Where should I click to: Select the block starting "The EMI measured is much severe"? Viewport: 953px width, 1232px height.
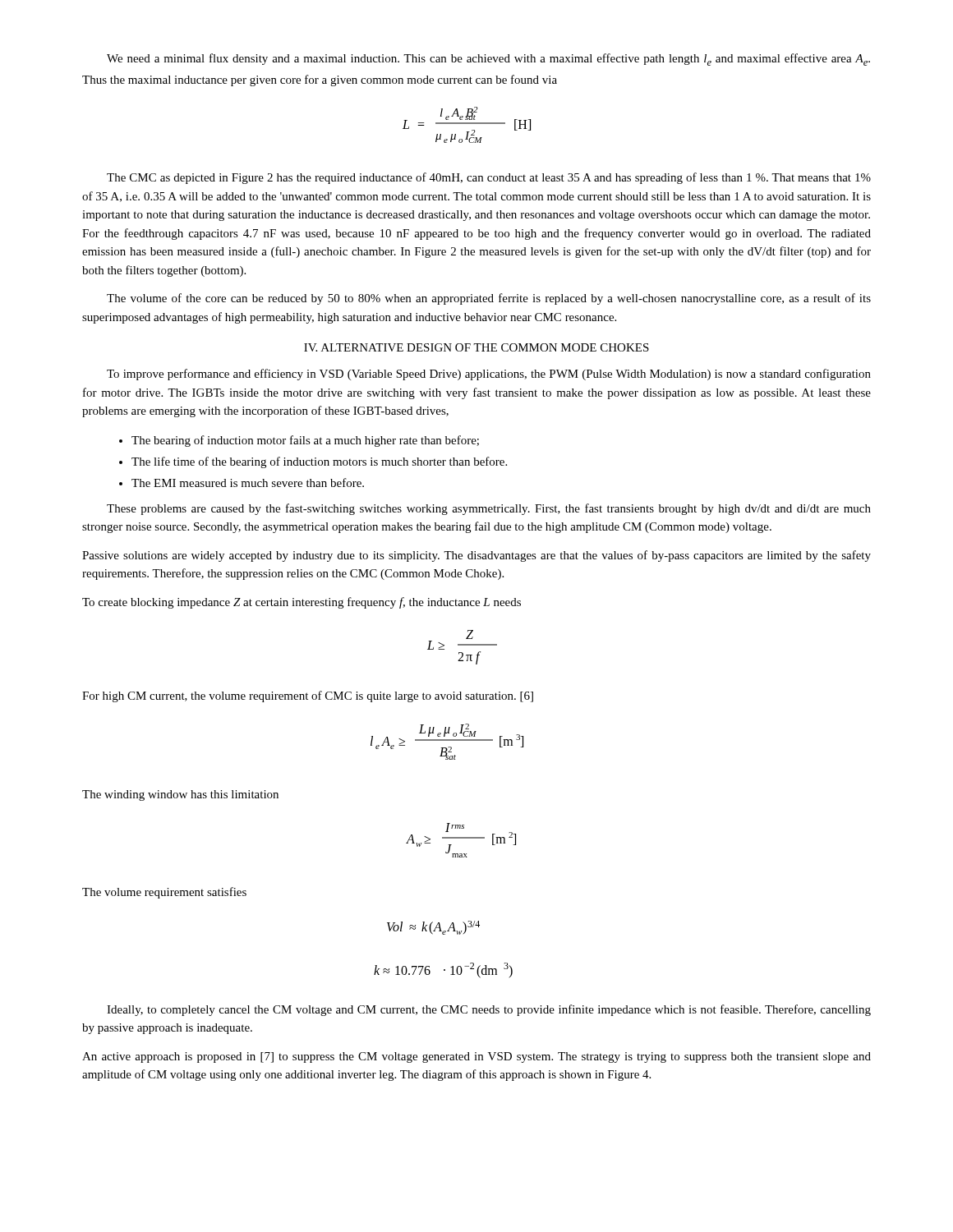pos(248,483)
